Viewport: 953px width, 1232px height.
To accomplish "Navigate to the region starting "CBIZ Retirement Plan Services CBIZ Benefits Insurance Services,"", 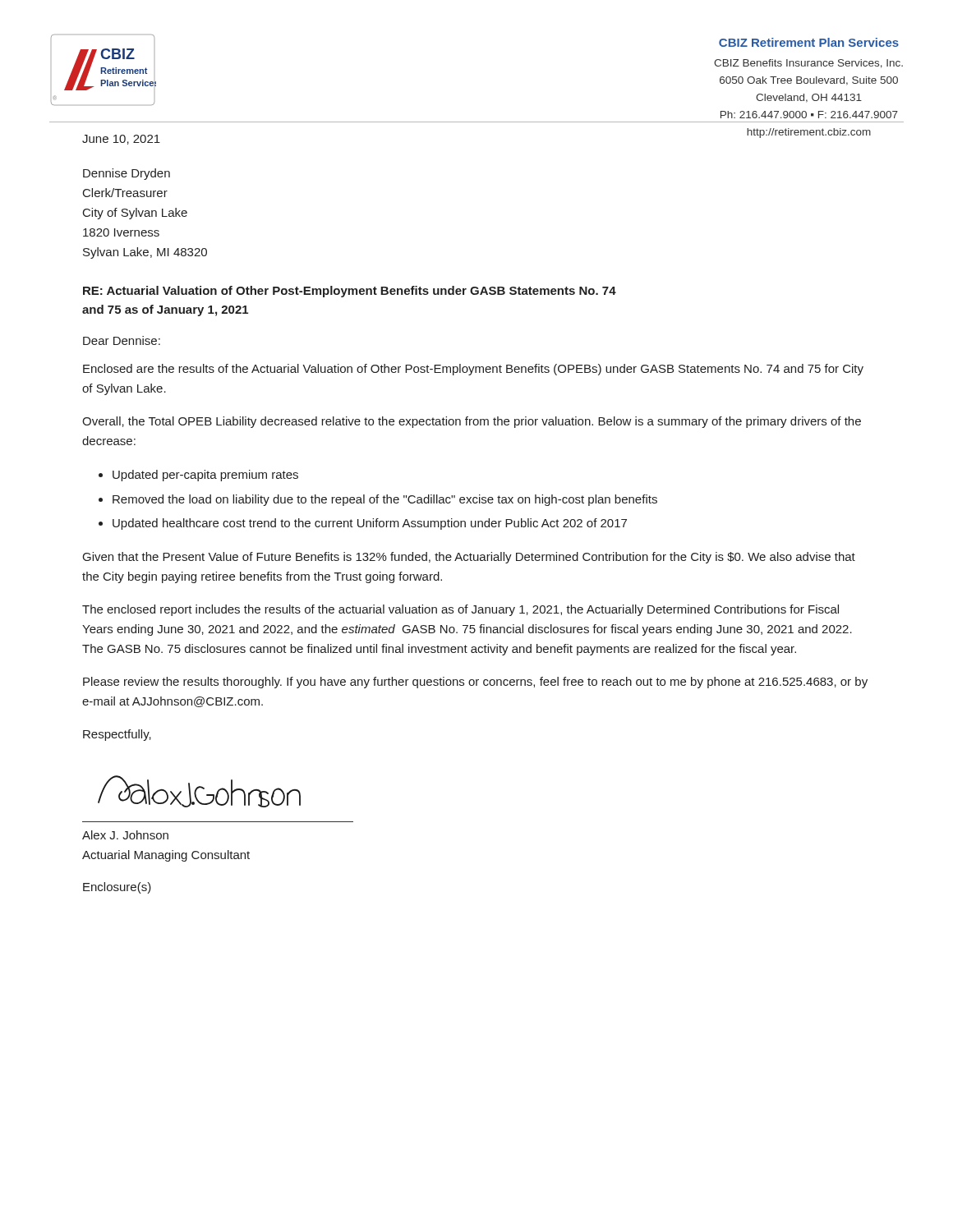I will (809, 85).
